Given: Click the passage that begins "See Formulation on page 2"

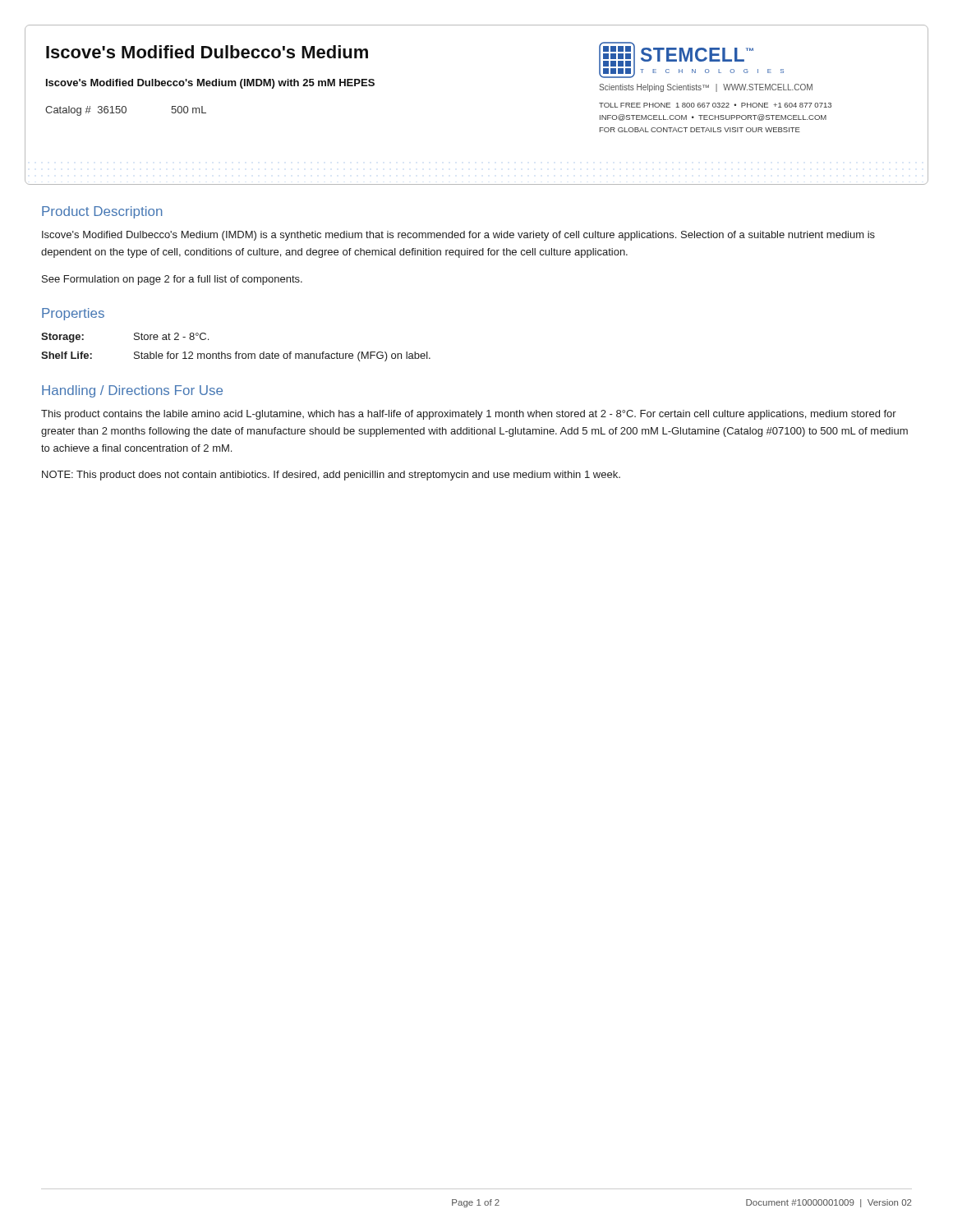Looking at the screenshot, I should point(172,279).
